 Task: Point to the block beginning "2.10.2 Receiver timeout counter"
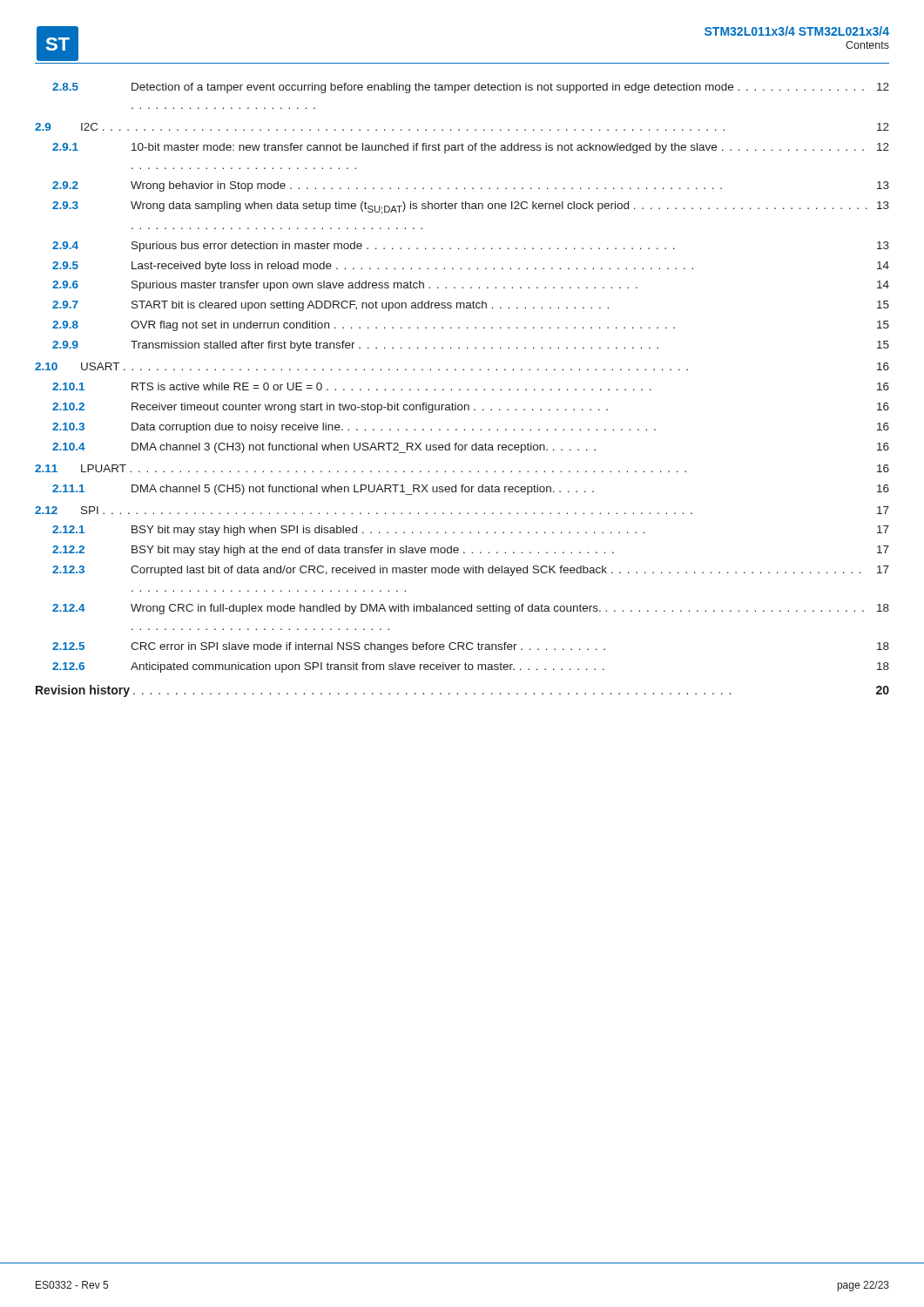point(462,407)
